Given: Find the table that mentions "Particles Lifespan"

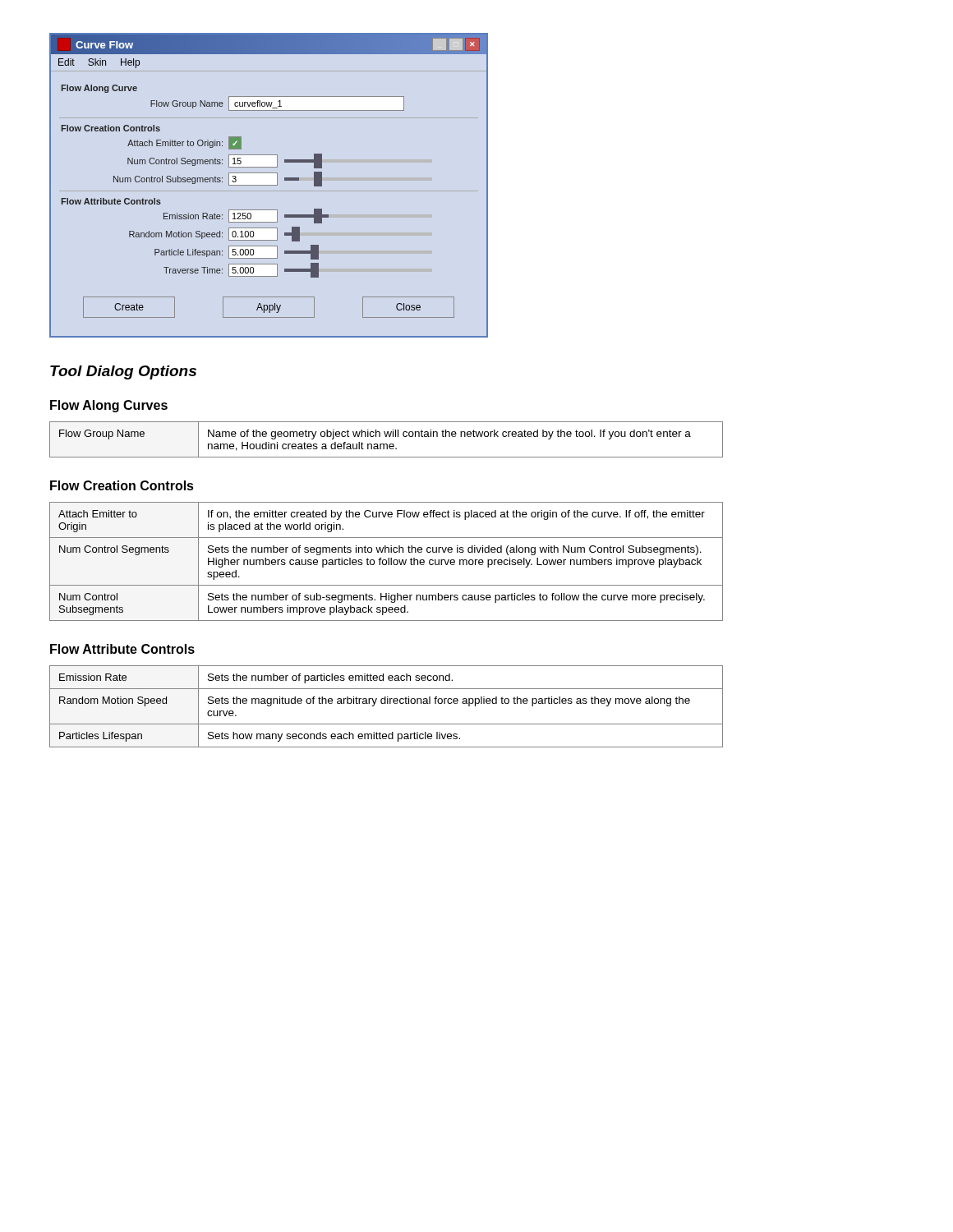Looking at the screenshot, I should coord(476,706).
